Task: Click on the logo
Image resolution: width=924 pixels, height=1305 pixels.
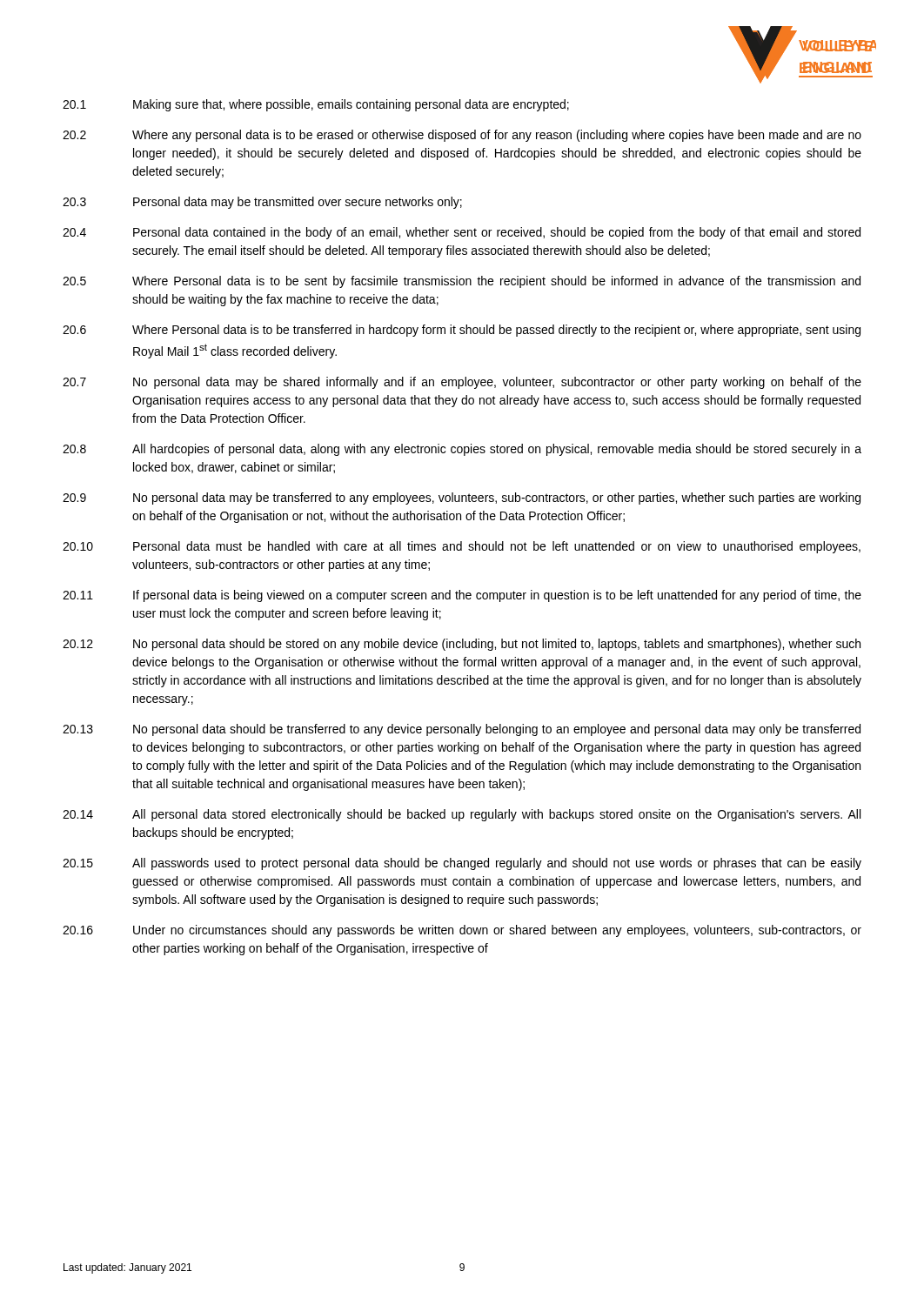Action: pos(800,58)
